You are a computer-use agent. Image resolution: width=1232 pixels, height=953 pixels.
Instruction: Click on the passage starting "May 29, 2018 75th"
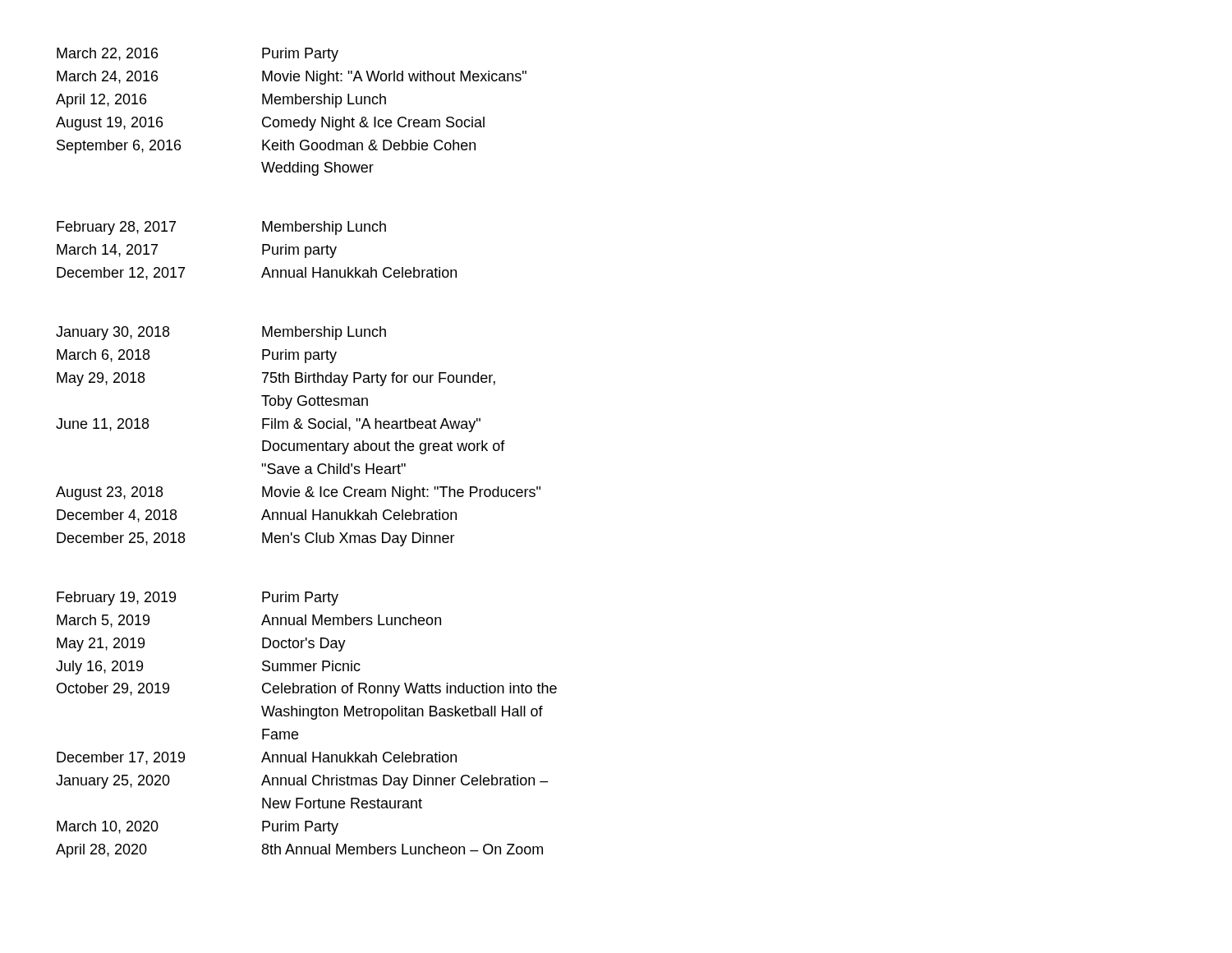pos(299,390)
